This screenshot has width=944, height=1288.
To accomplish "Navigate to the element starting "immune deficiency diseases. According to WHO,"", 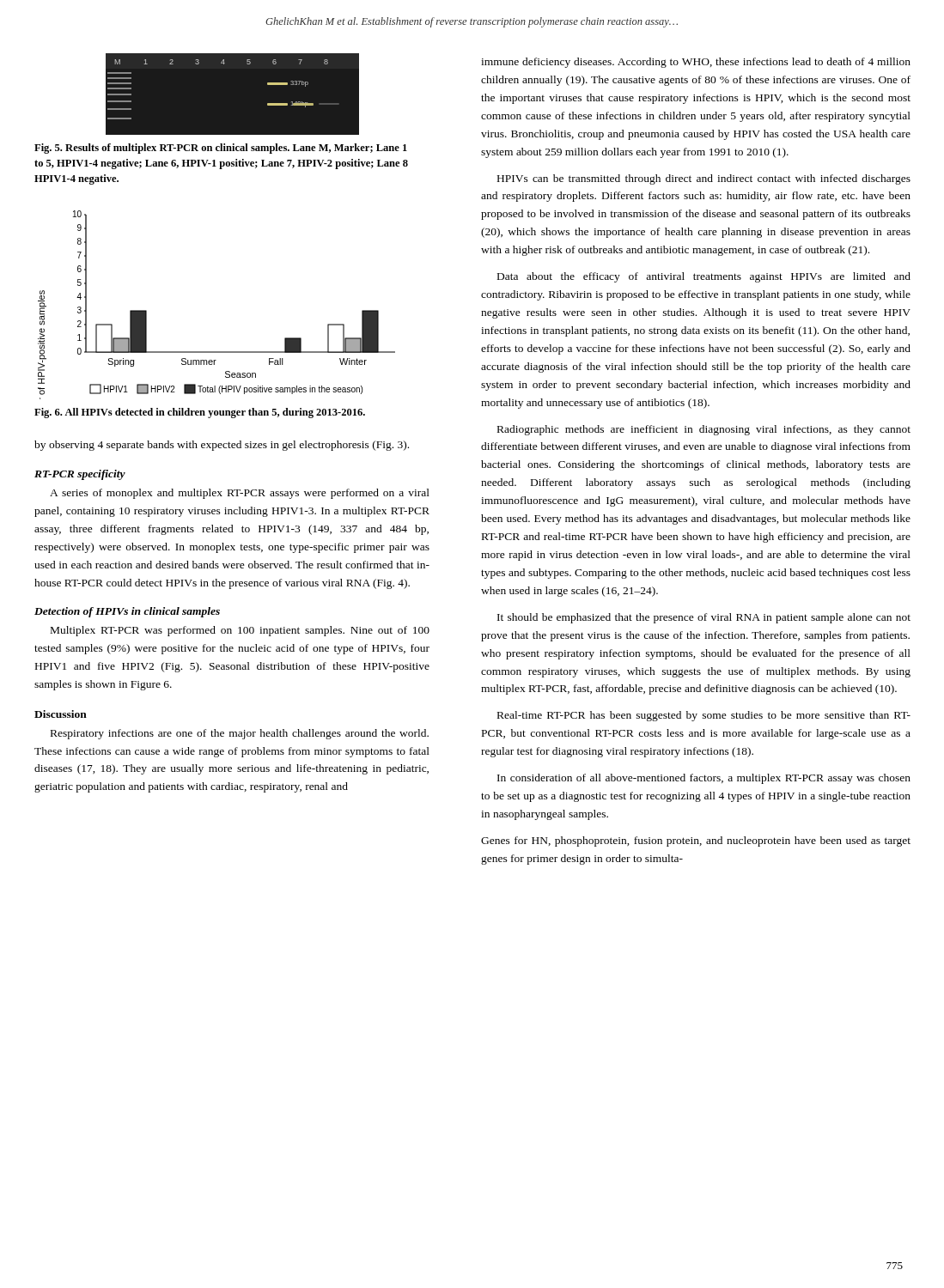I will (696, 106).
